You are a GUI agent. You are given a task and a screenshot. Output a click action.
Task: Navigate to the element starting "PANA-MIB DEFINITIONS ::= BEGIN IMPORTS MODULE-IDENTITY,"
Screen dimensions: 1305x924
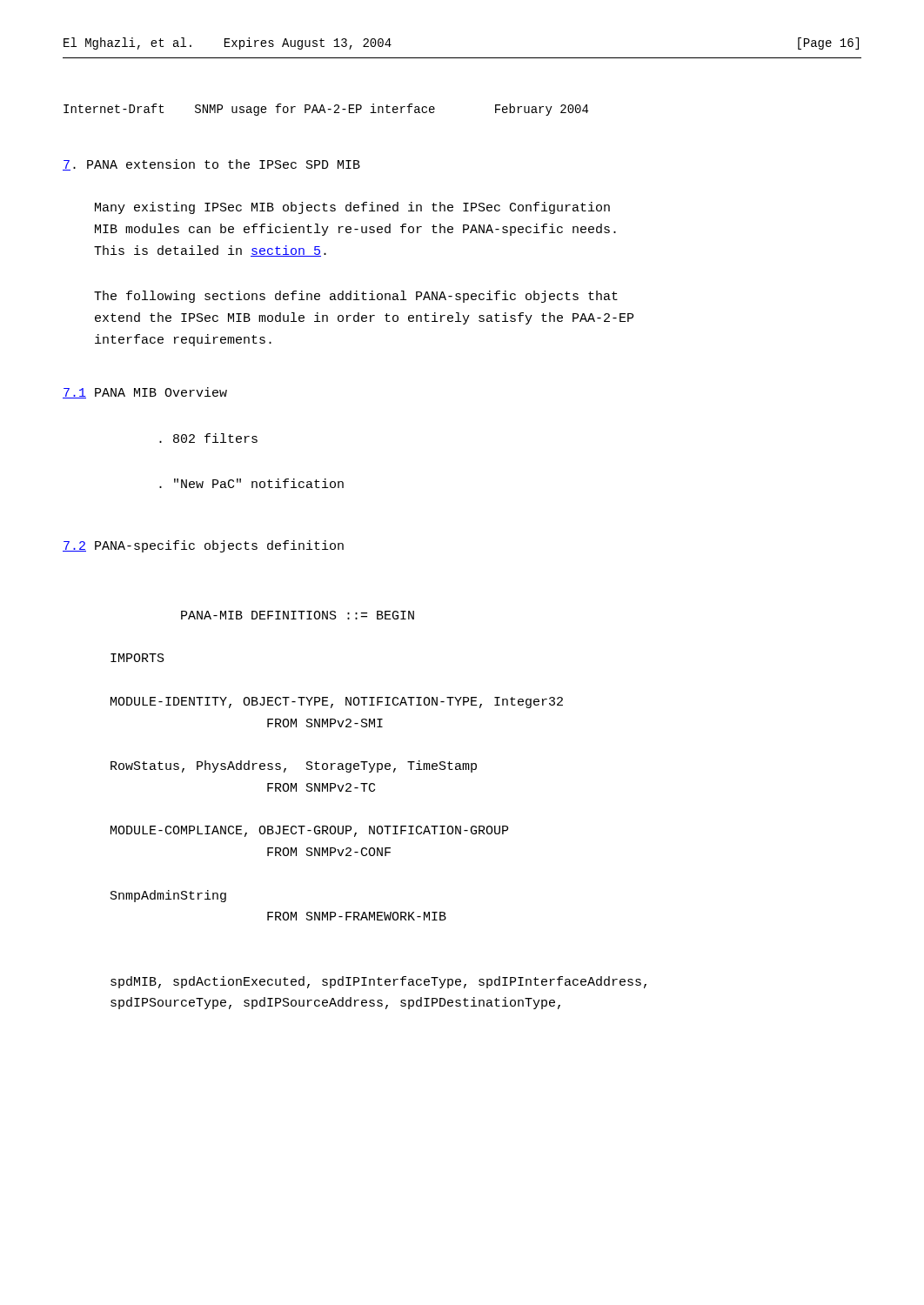pos(356,821)
